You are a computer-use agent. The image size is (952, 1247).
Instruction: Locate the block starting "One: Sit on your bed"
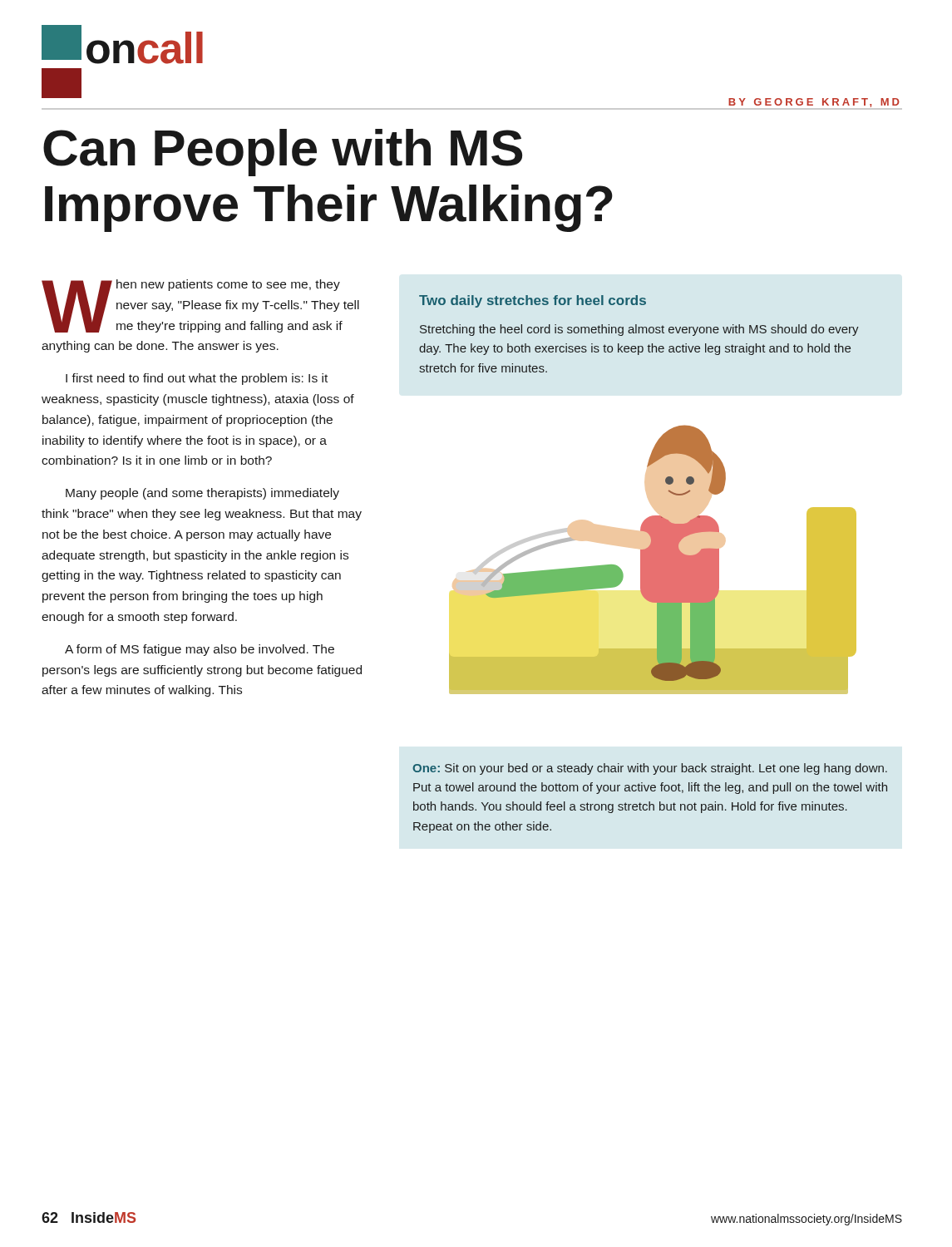coord(650,797)
